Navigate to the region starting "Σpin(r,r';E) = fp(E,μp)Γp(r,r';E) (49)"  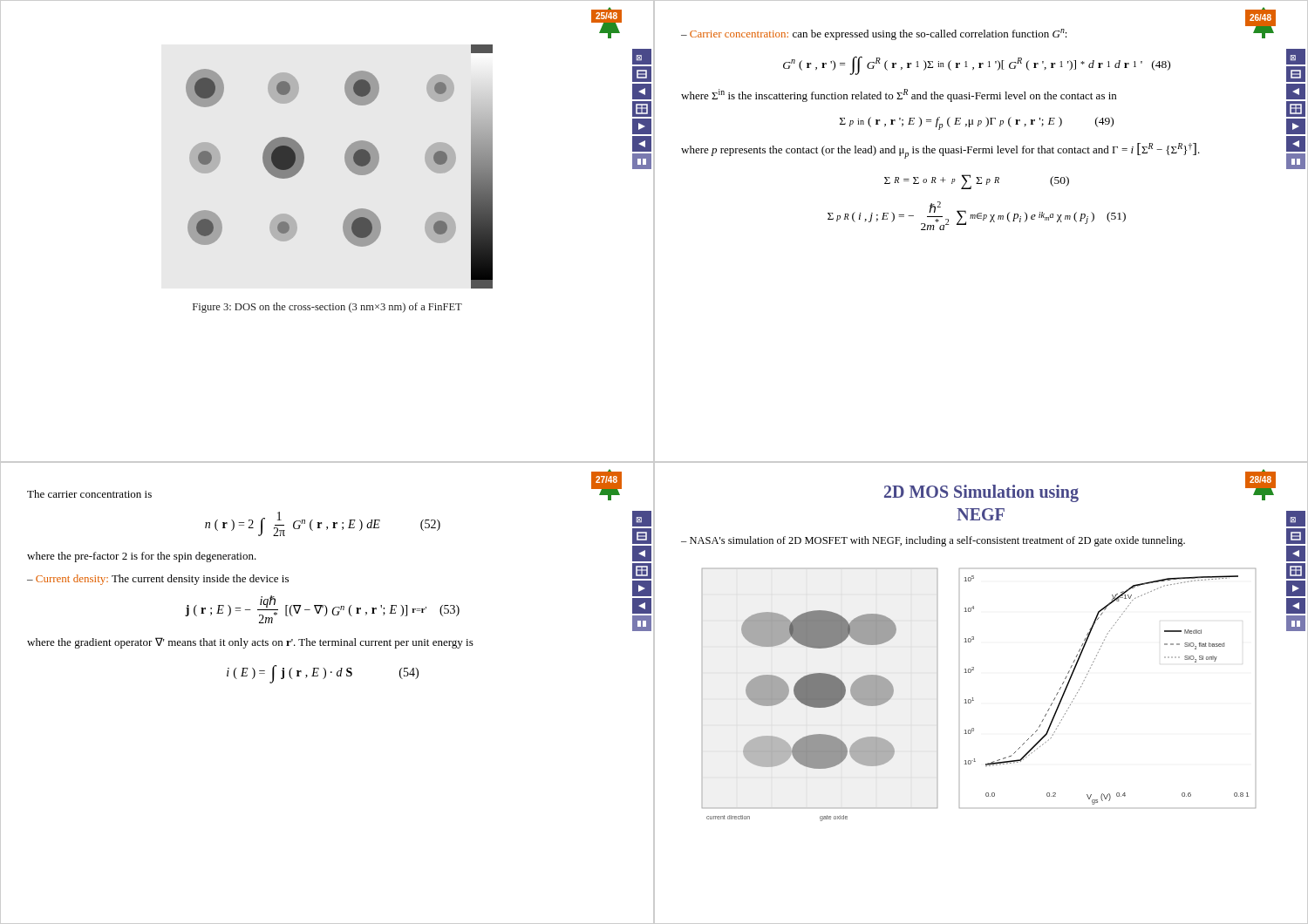click(977, 122)
